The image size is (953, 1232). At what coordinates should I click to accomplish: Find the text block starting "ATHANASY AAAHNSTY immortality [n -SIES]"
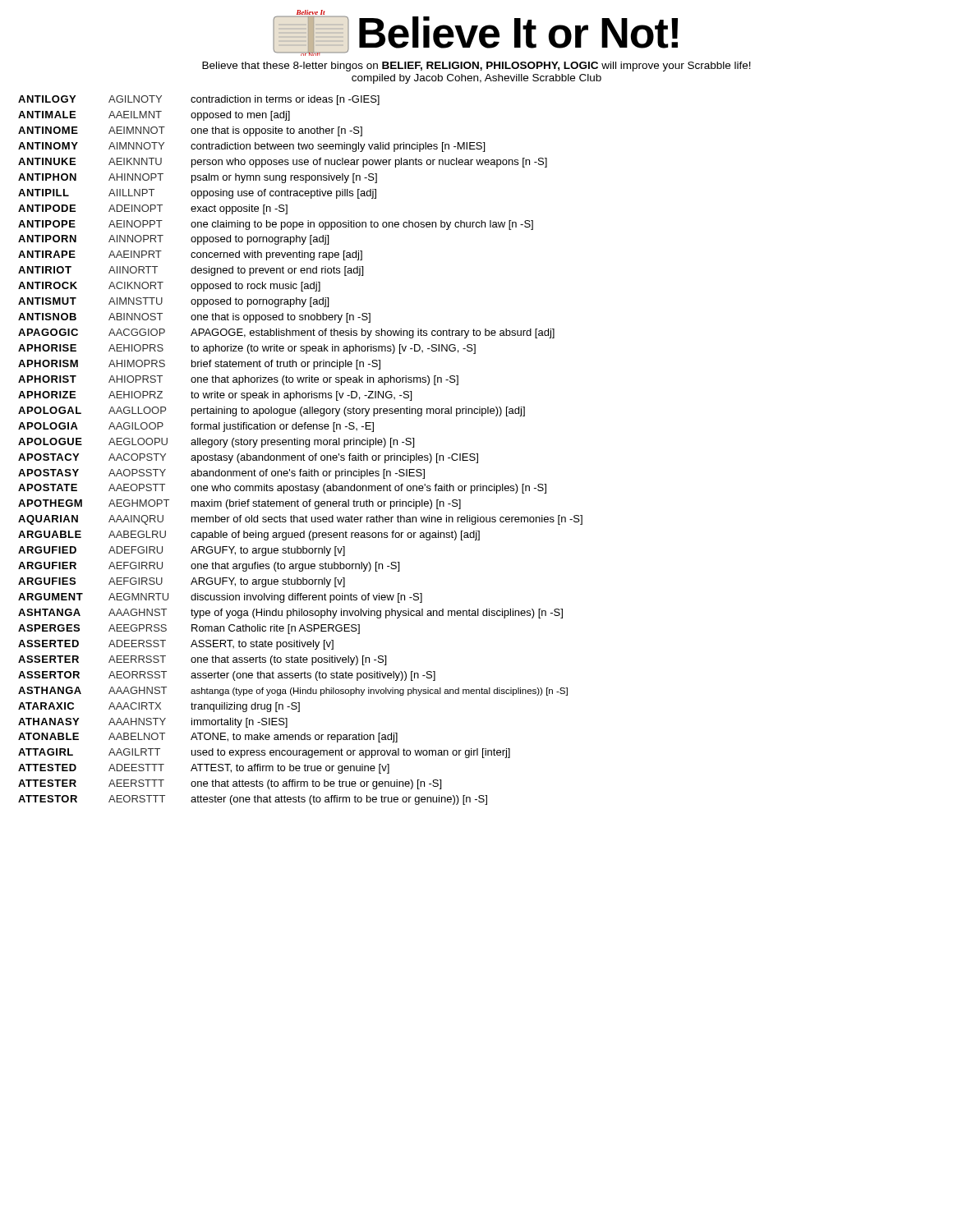pyautogui.click(x=153, y=723)
